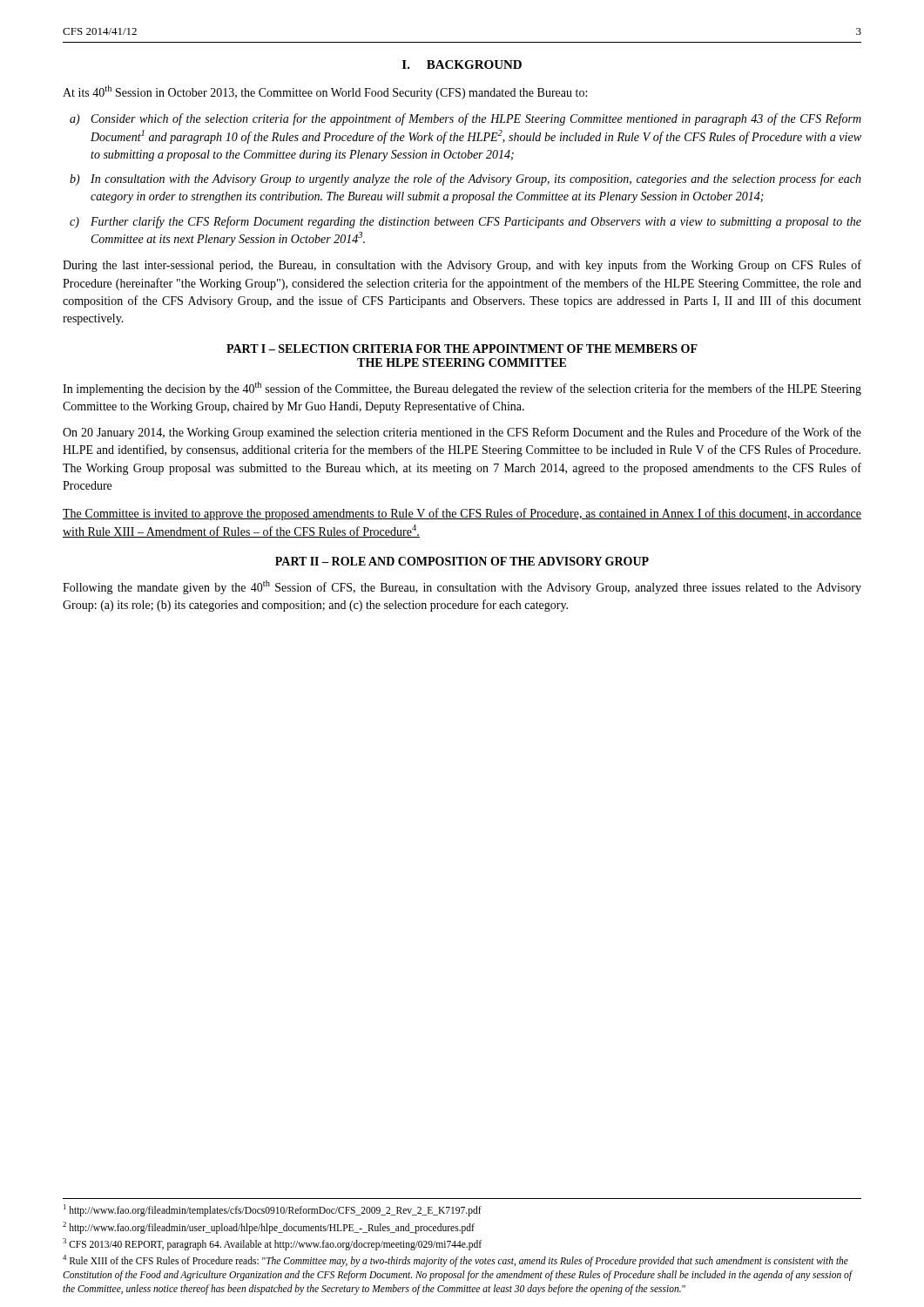Viewport: 924px width, 1307px height.
Task: Click on the list item containing "a) Consider which of the selection criteria"
Action: tap(465, 136)
